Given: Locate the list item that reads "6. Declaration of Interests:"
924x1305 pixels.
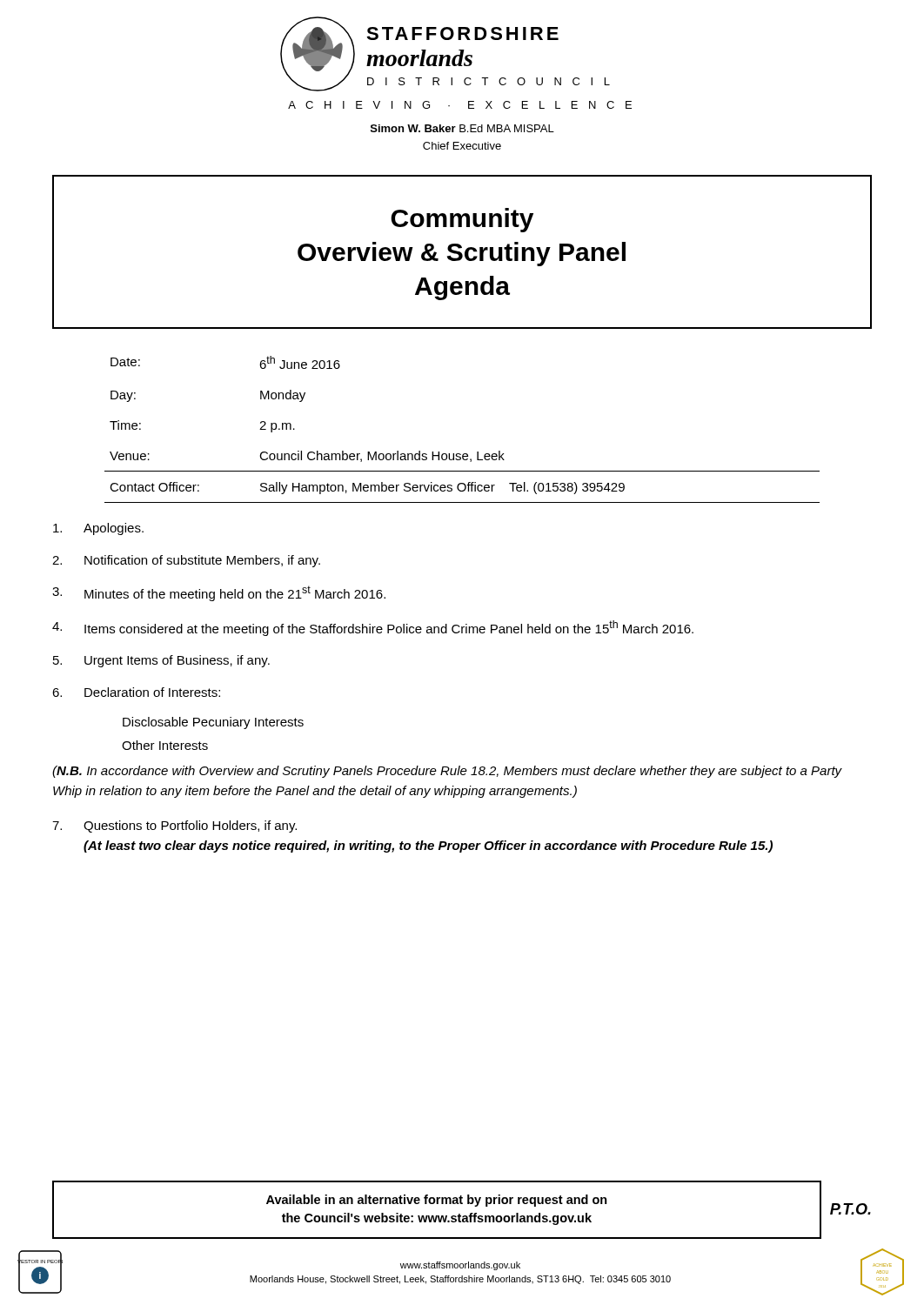Looking at the screenshot, I should click(136, 692).
